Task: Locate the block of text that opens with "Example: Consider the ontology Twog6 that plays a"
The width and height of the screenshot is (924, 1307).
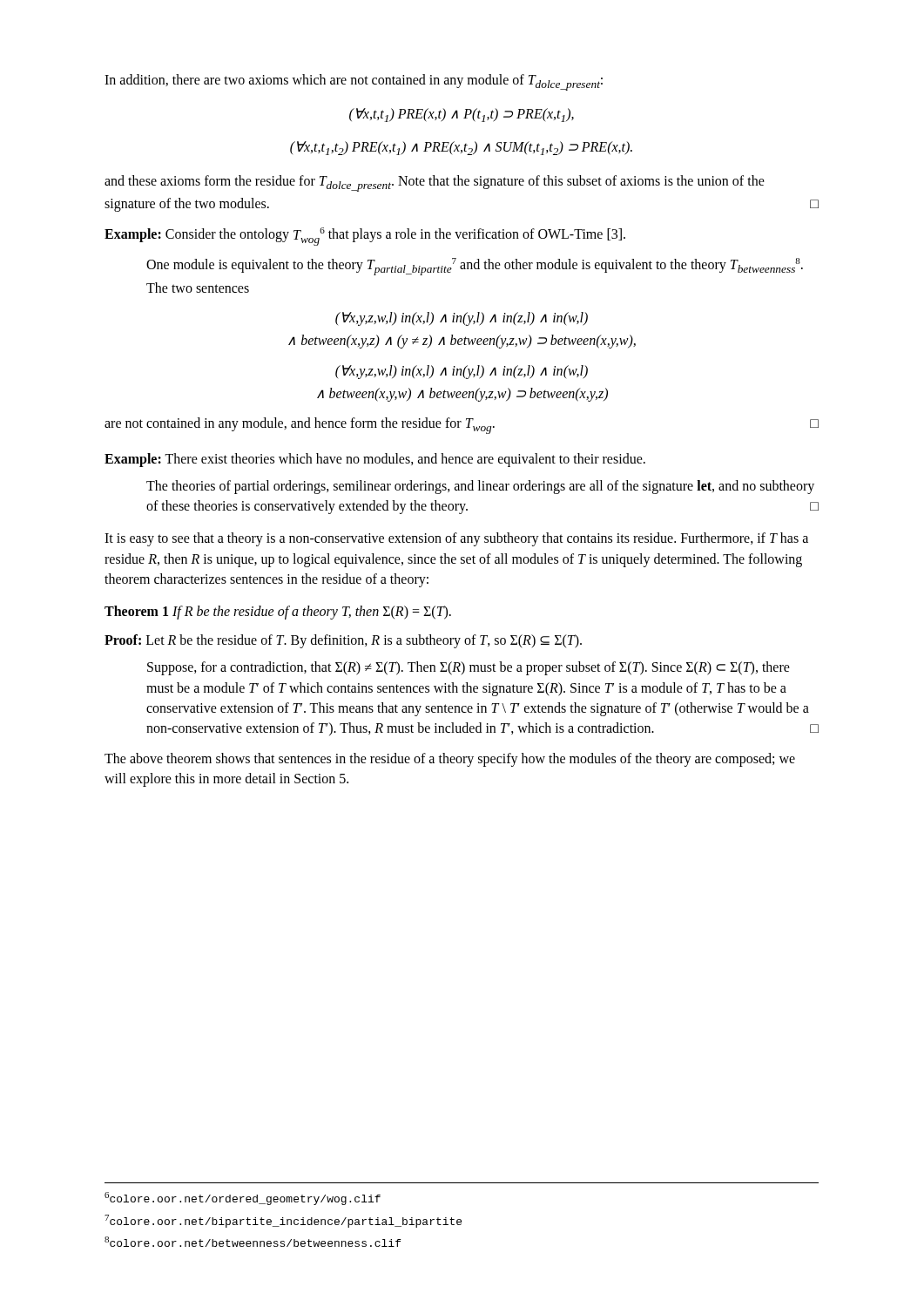Action: (x=462, y=261)
